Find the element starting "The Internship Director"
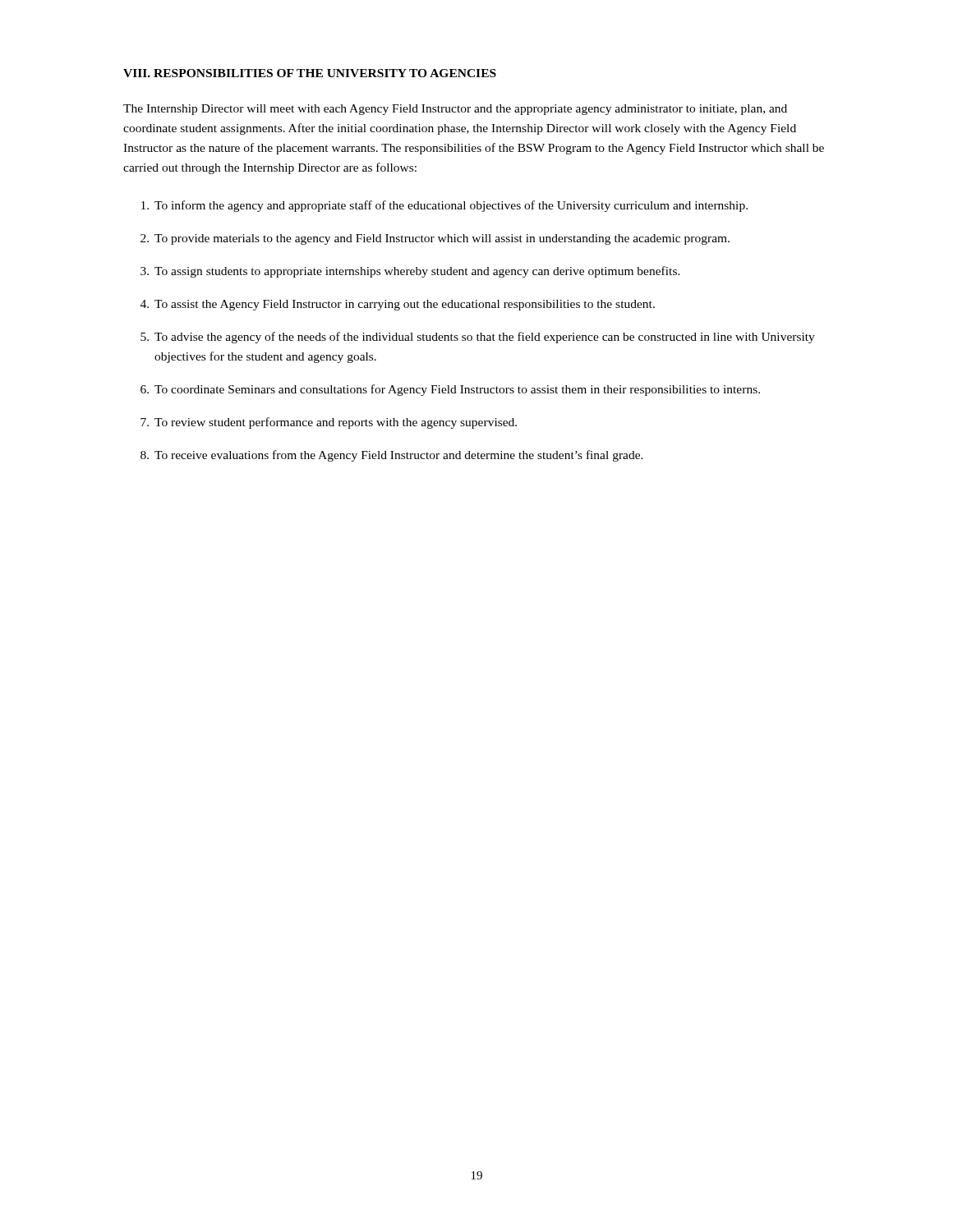Screen dimensions: 1232x953 click(474, 138)
